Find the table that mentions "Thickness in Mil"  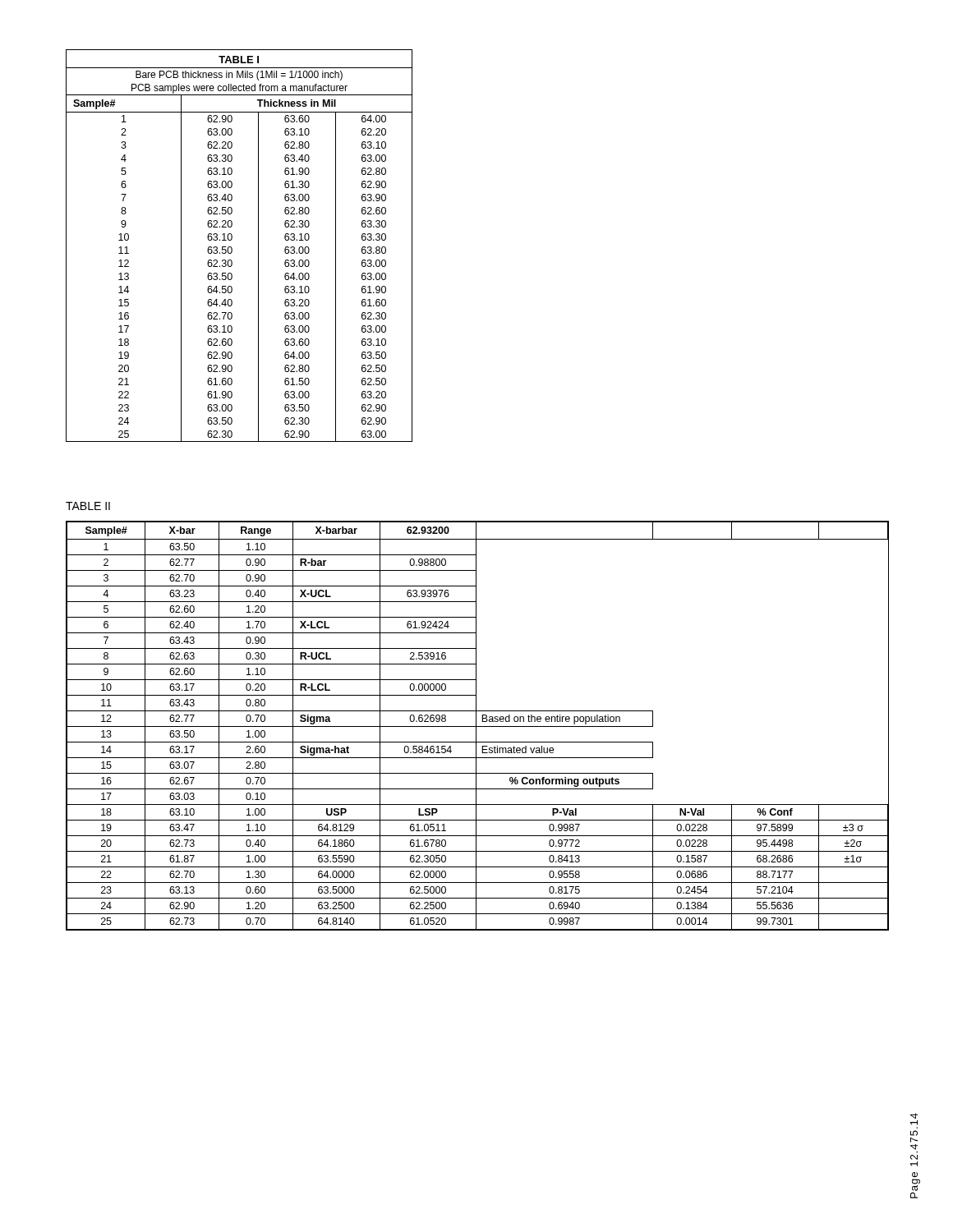[x=239, y=262]
